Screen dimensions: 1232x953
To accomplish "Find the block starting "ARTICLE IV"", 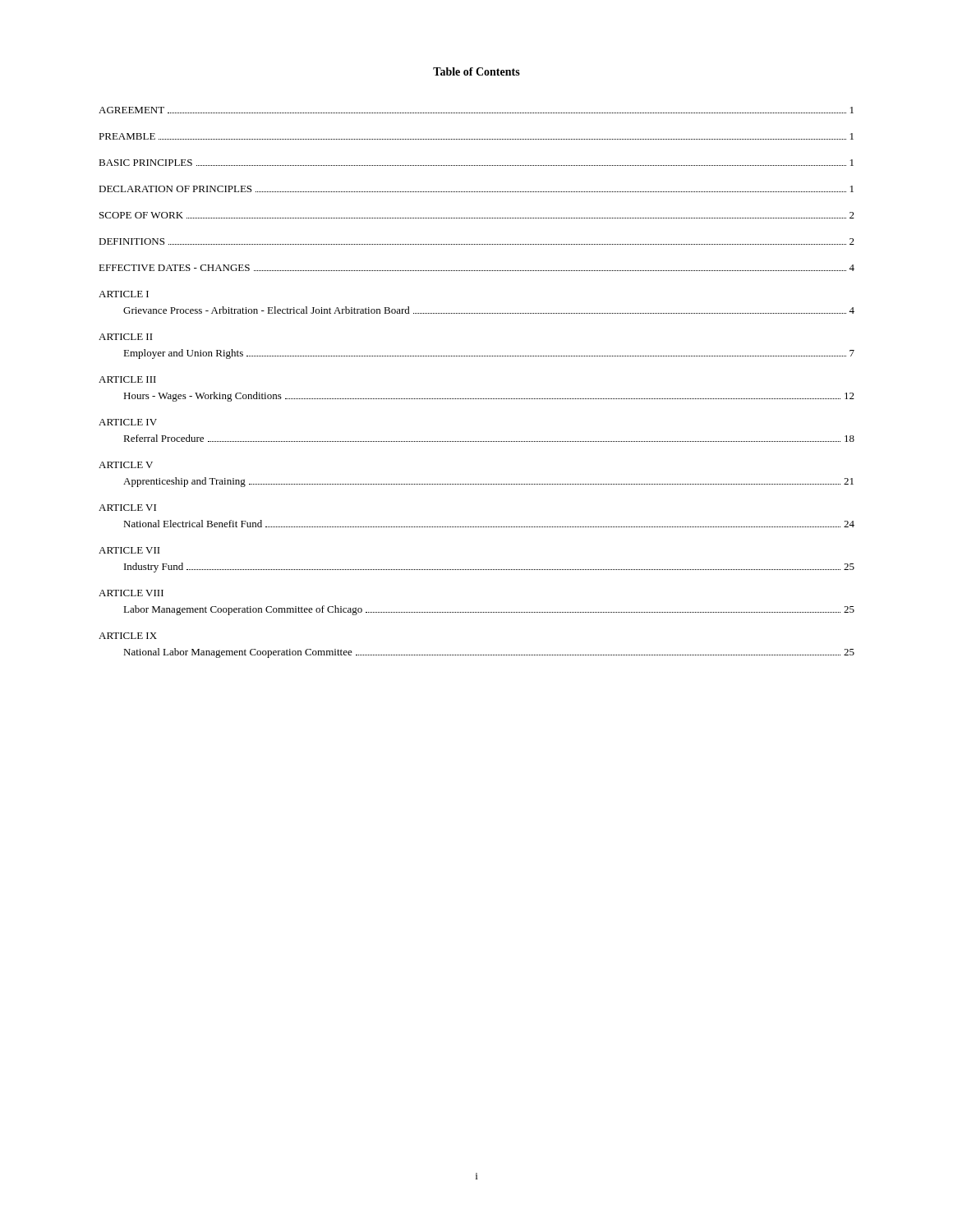I will click(128, 422).
